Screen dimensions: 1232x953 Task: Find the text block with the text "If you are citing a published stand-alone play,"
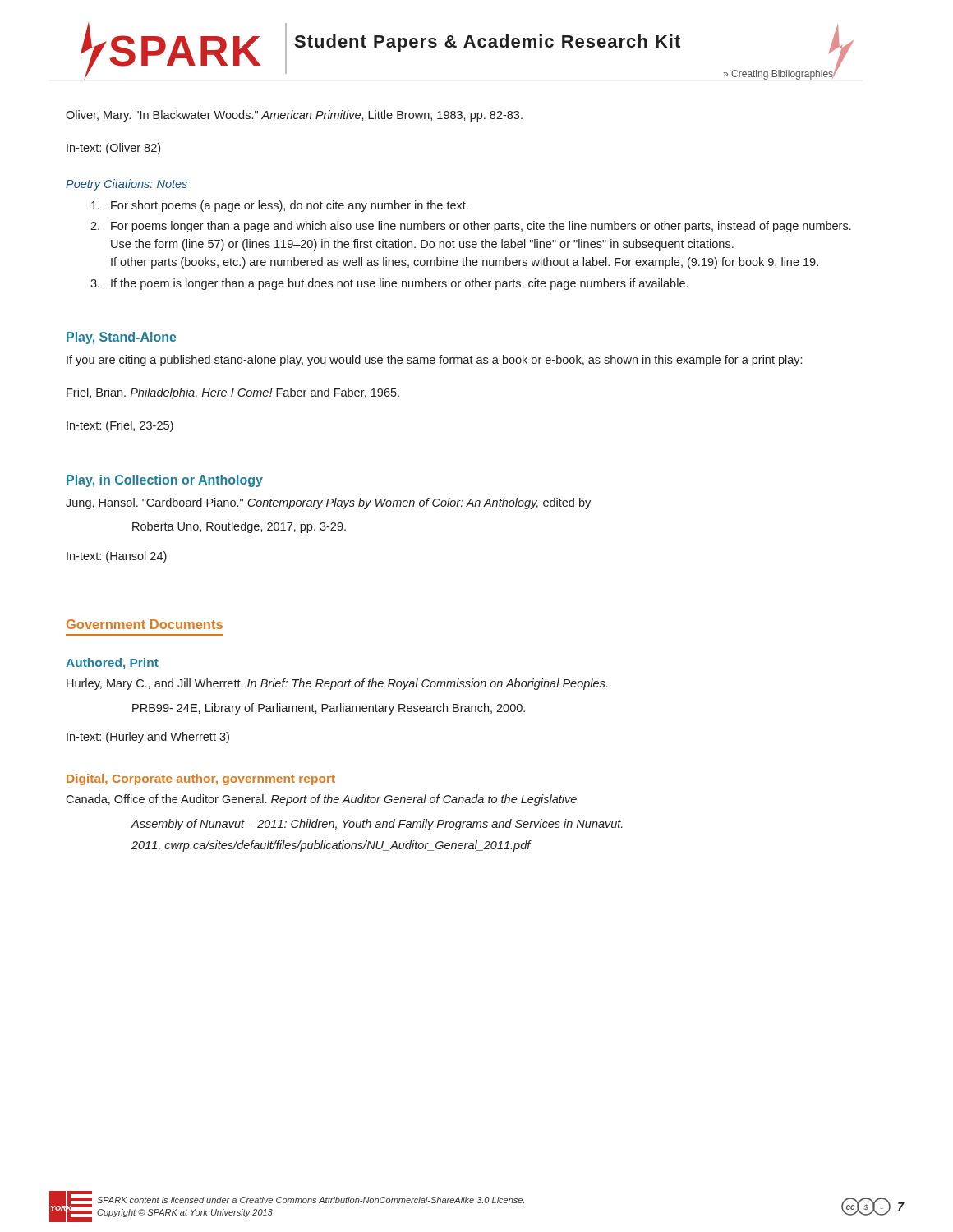[434, 360]
